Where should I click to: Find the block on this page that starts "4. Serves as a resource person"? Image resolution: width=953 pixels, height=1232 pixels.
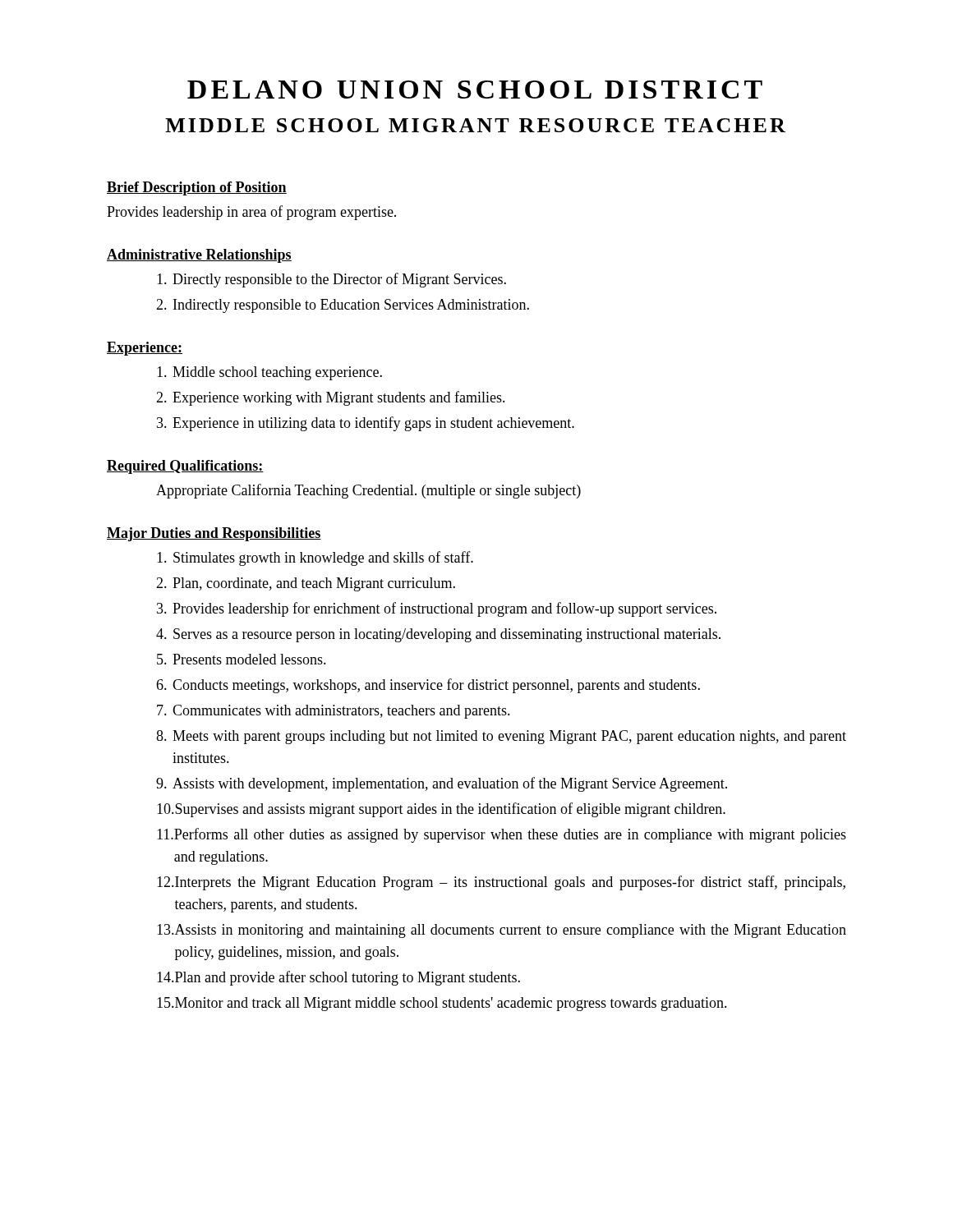pos(476,634)
